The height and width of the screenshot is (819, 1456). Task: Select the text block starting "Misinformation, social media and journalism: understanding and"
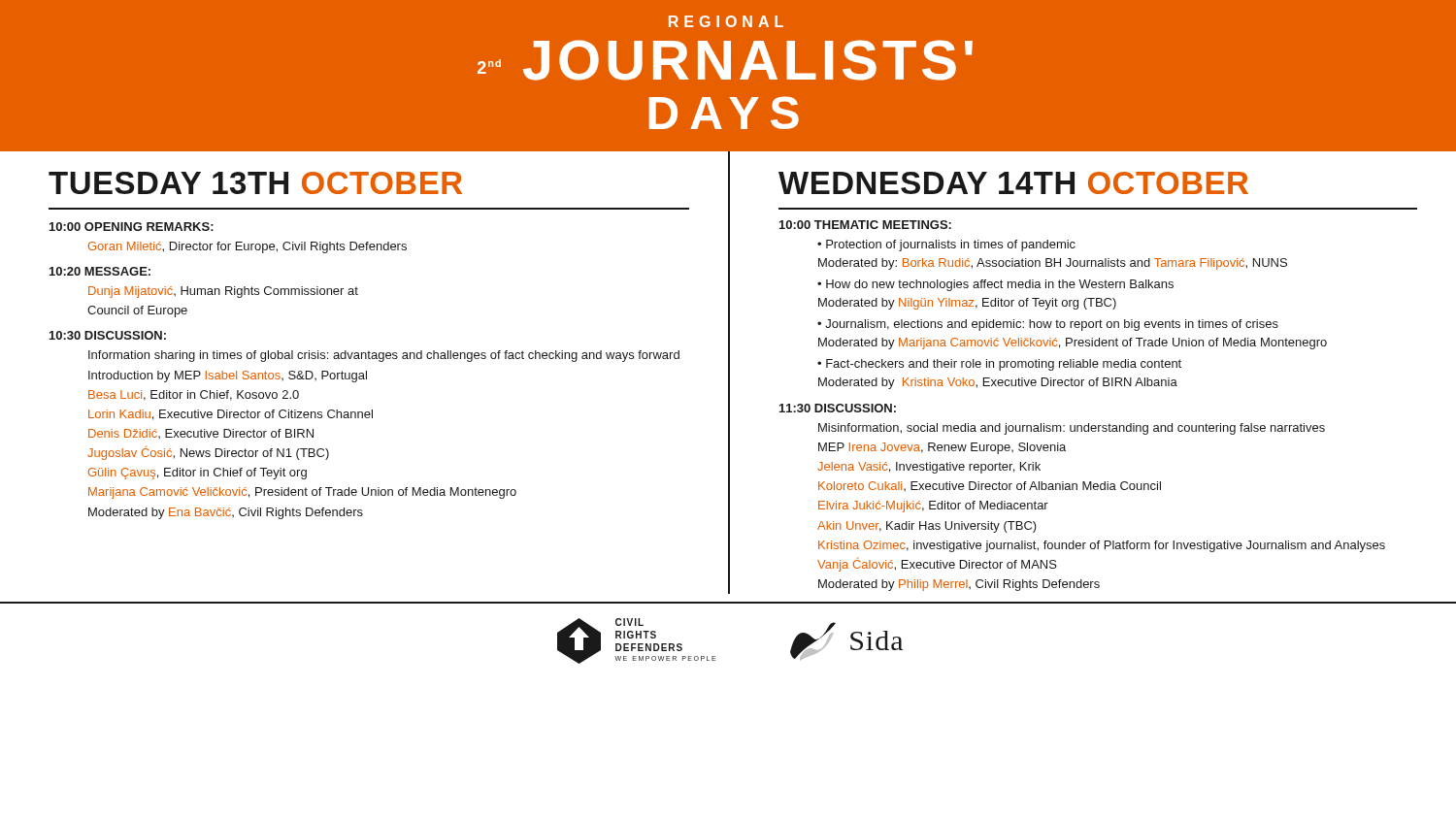(x=1072, y=429)
